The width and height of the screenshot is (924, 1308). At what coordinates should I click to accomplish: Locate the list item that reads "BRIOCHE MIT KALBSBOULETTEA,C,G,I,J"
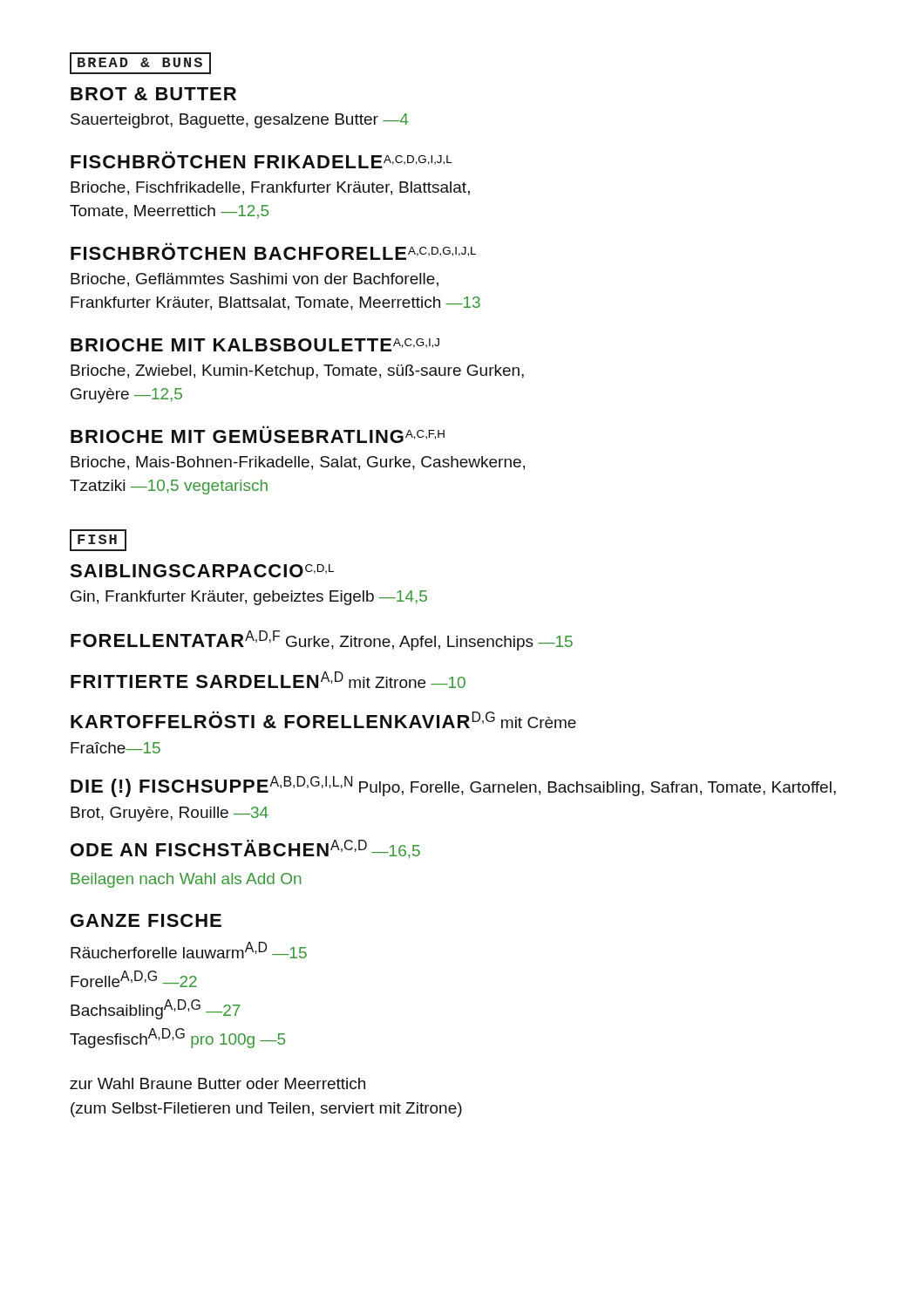pos(462,370)
